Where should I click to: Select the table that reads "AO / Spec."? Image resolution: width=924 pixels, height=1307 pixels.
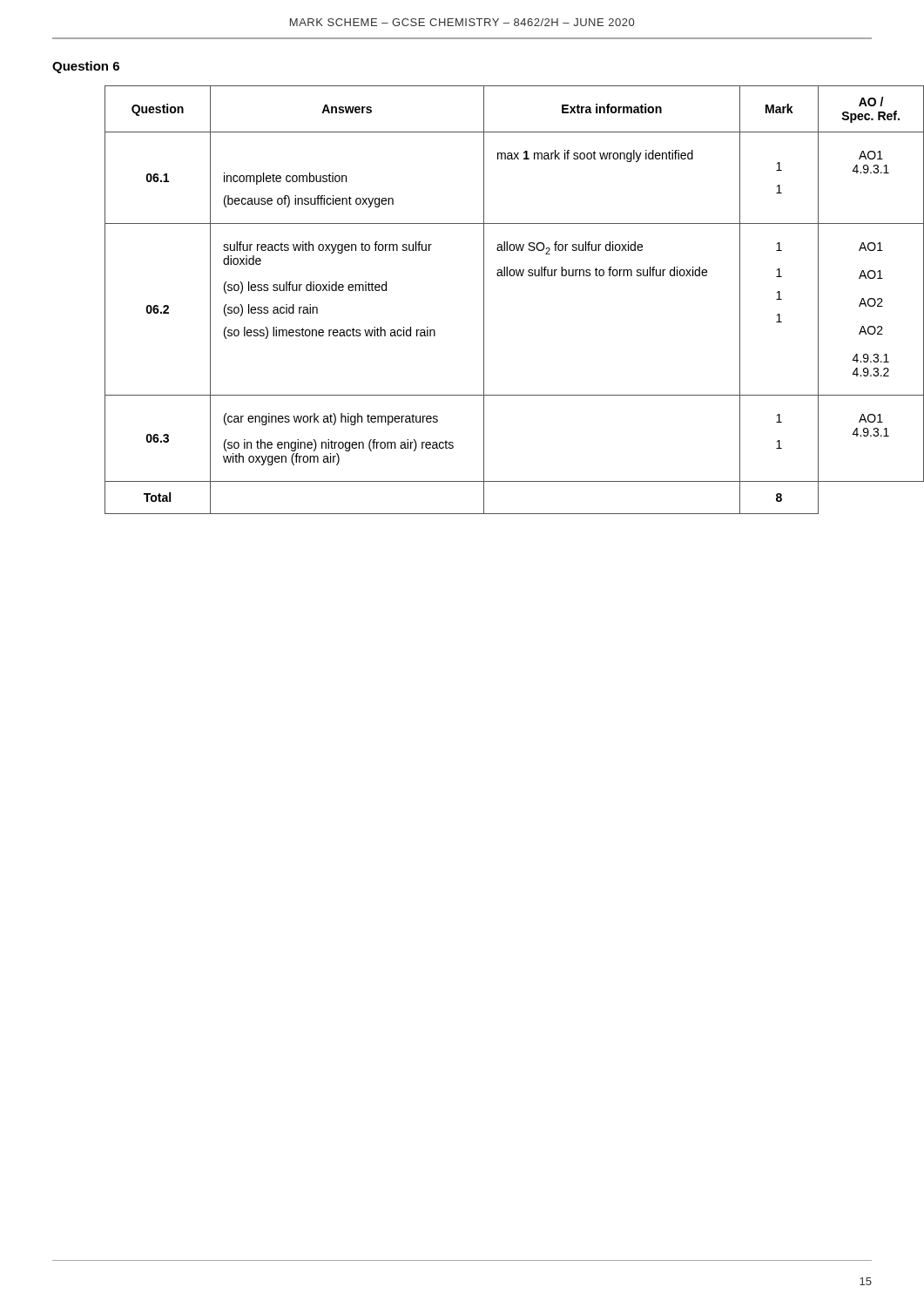pyautogui.click(x=462, y=300)
